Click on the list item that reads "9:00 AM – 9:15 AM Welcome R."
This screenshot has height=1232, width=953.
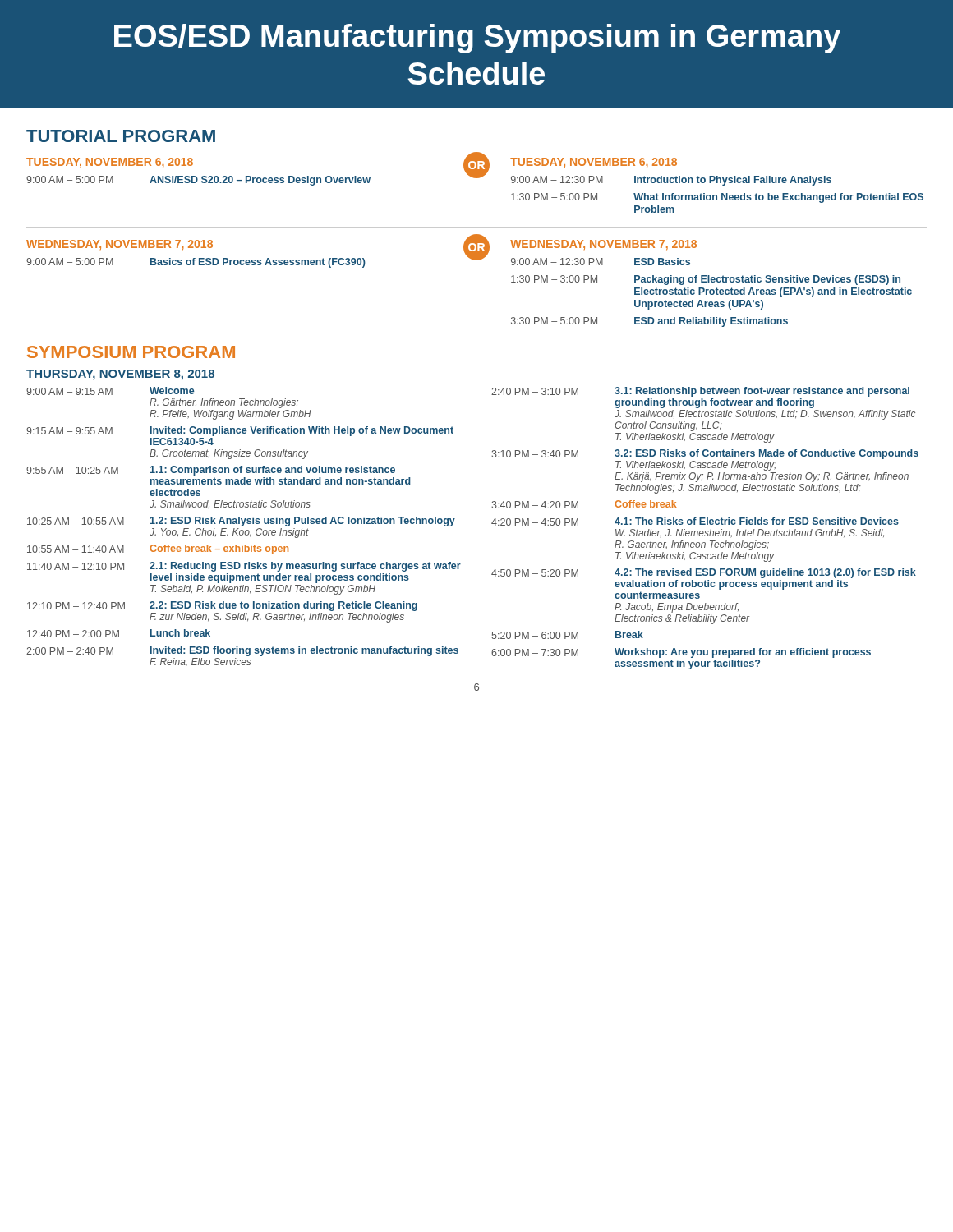244,403
